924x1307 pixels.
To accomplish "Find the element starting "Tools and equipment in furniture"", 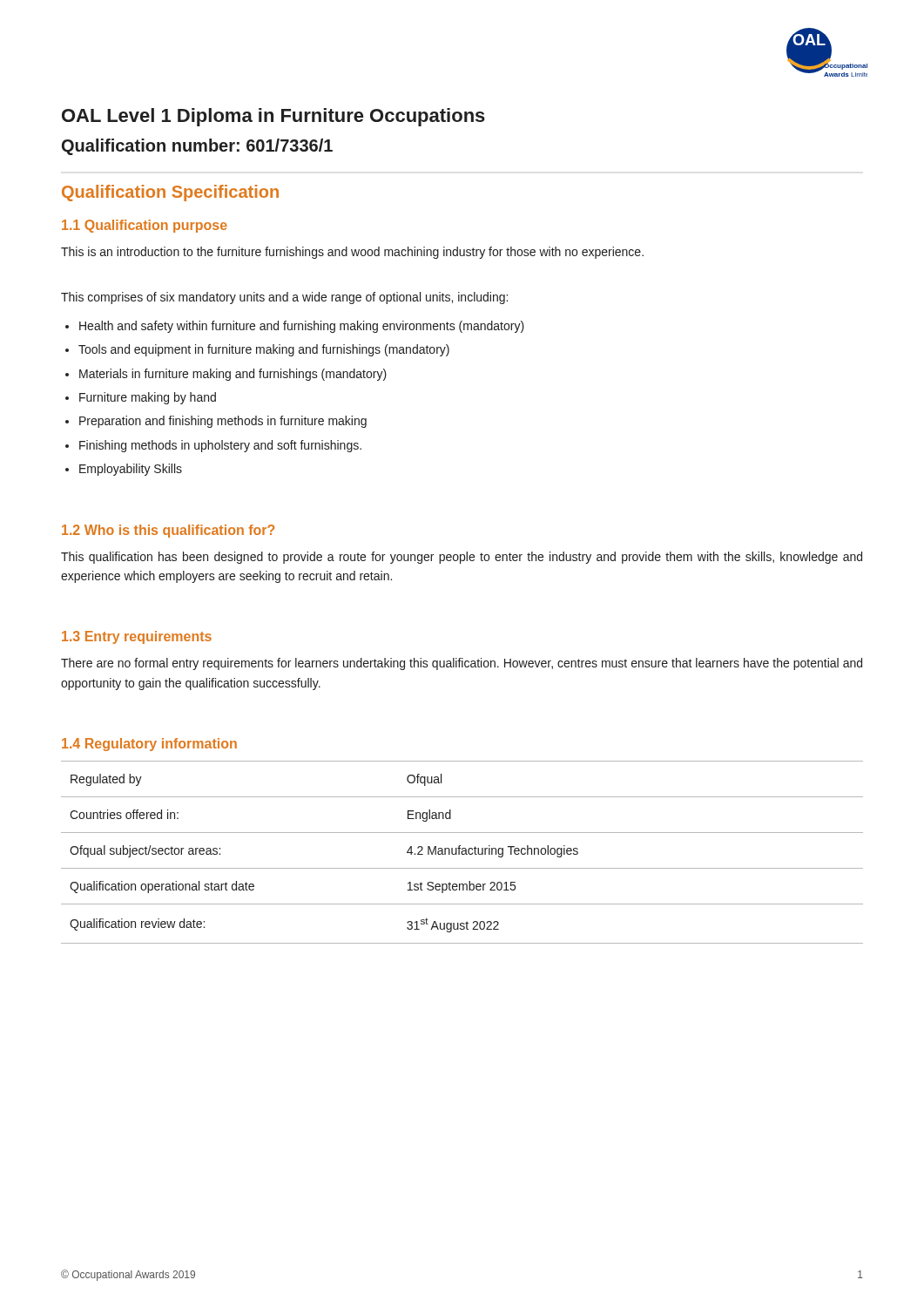I will pos(264,350).
